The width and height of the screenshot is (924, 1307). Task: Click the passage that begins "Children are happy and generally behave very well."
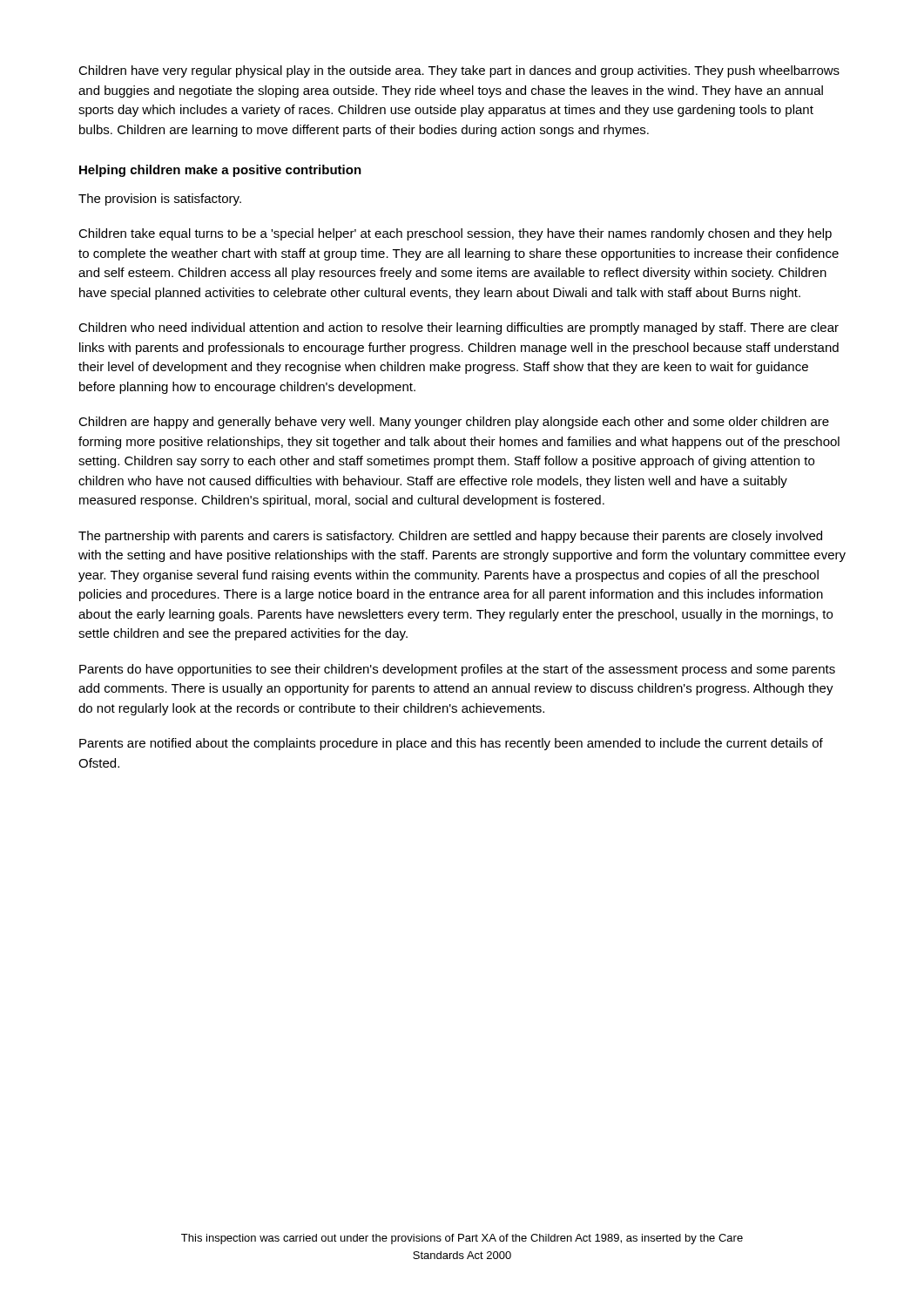click(459, 461)
